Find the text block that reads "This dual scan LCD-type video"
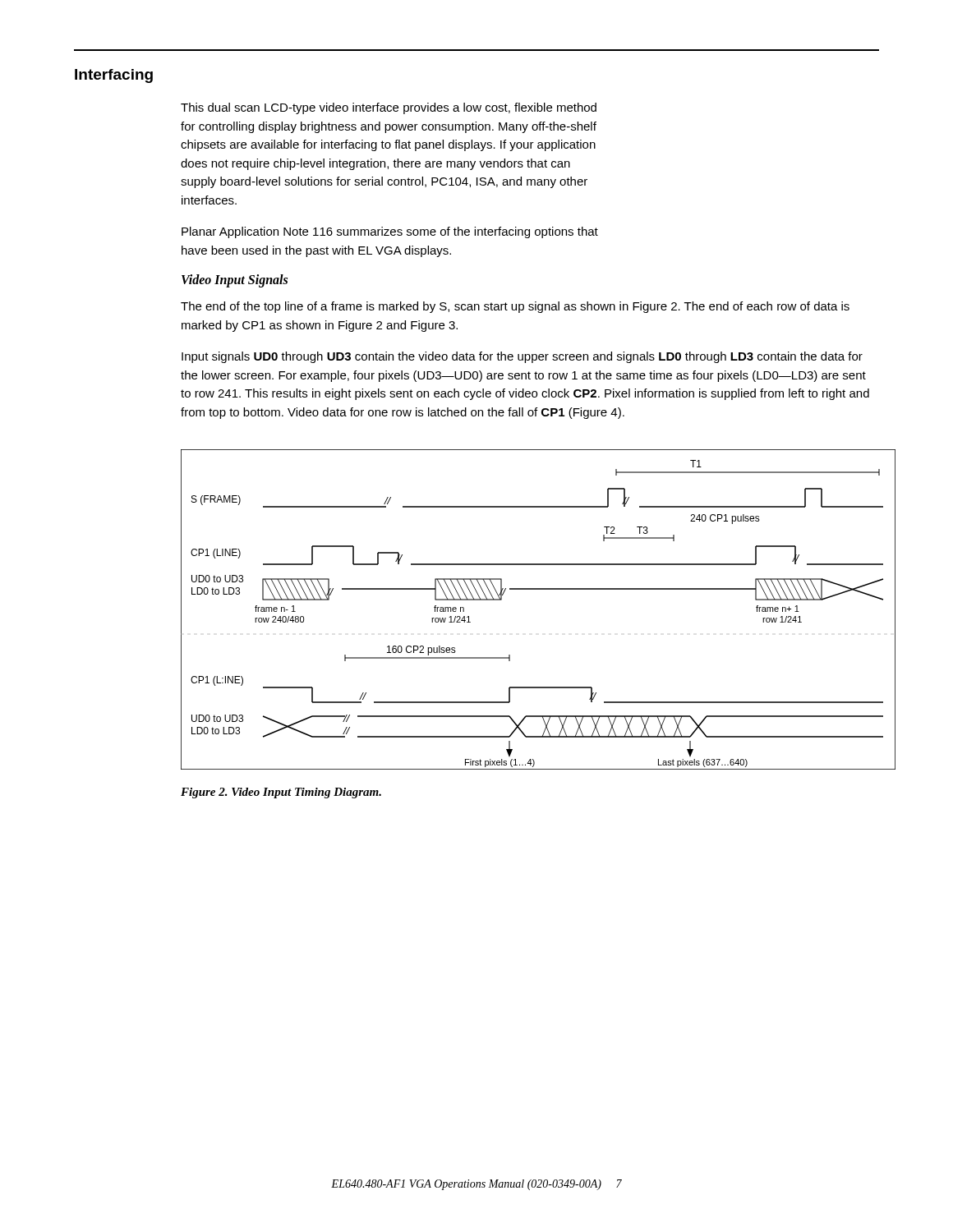This screenshot has width=953, height=1232. (x=389, y=153)
